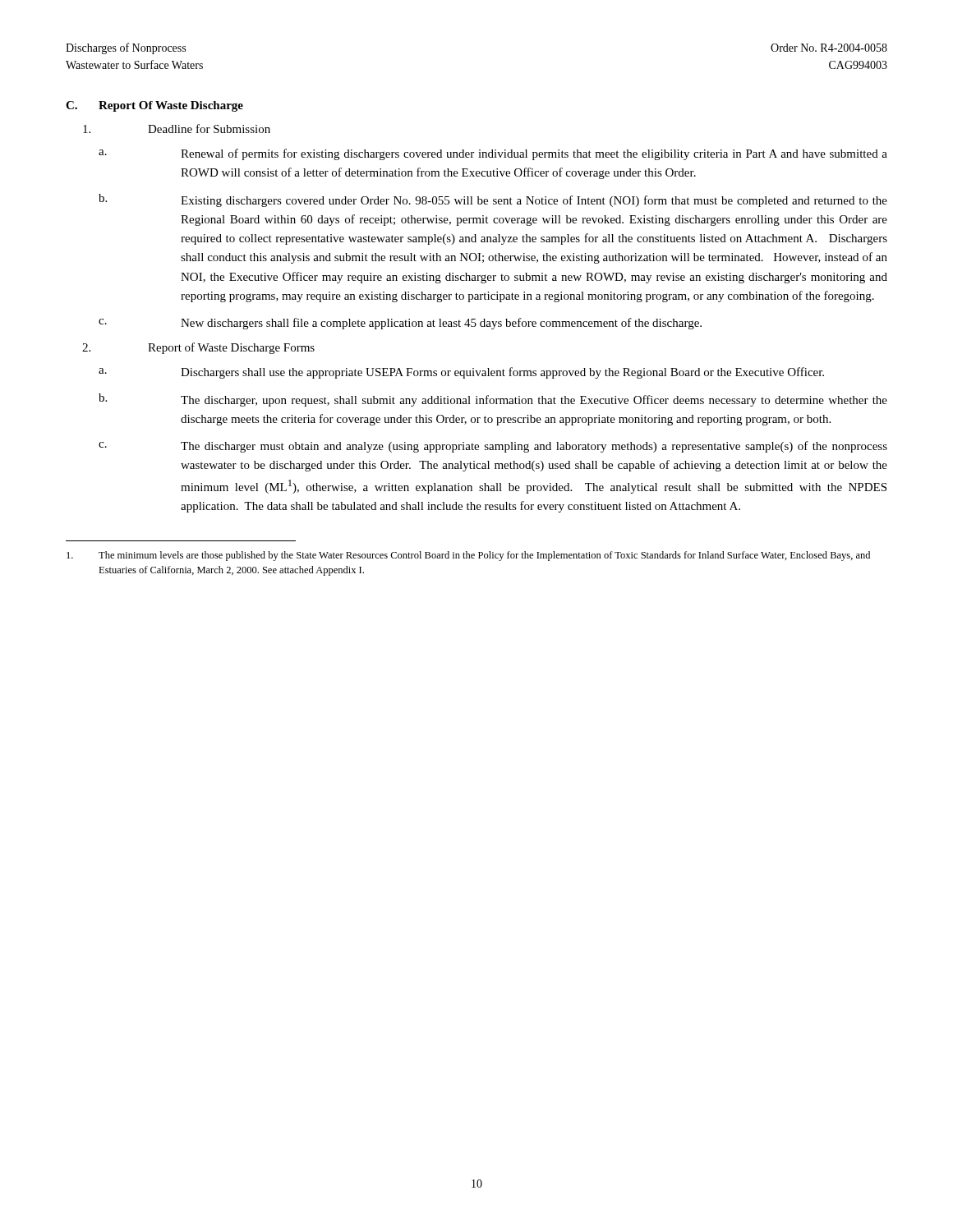Locate the passage starting "C. Report Of Waste"

click(154, 106)
